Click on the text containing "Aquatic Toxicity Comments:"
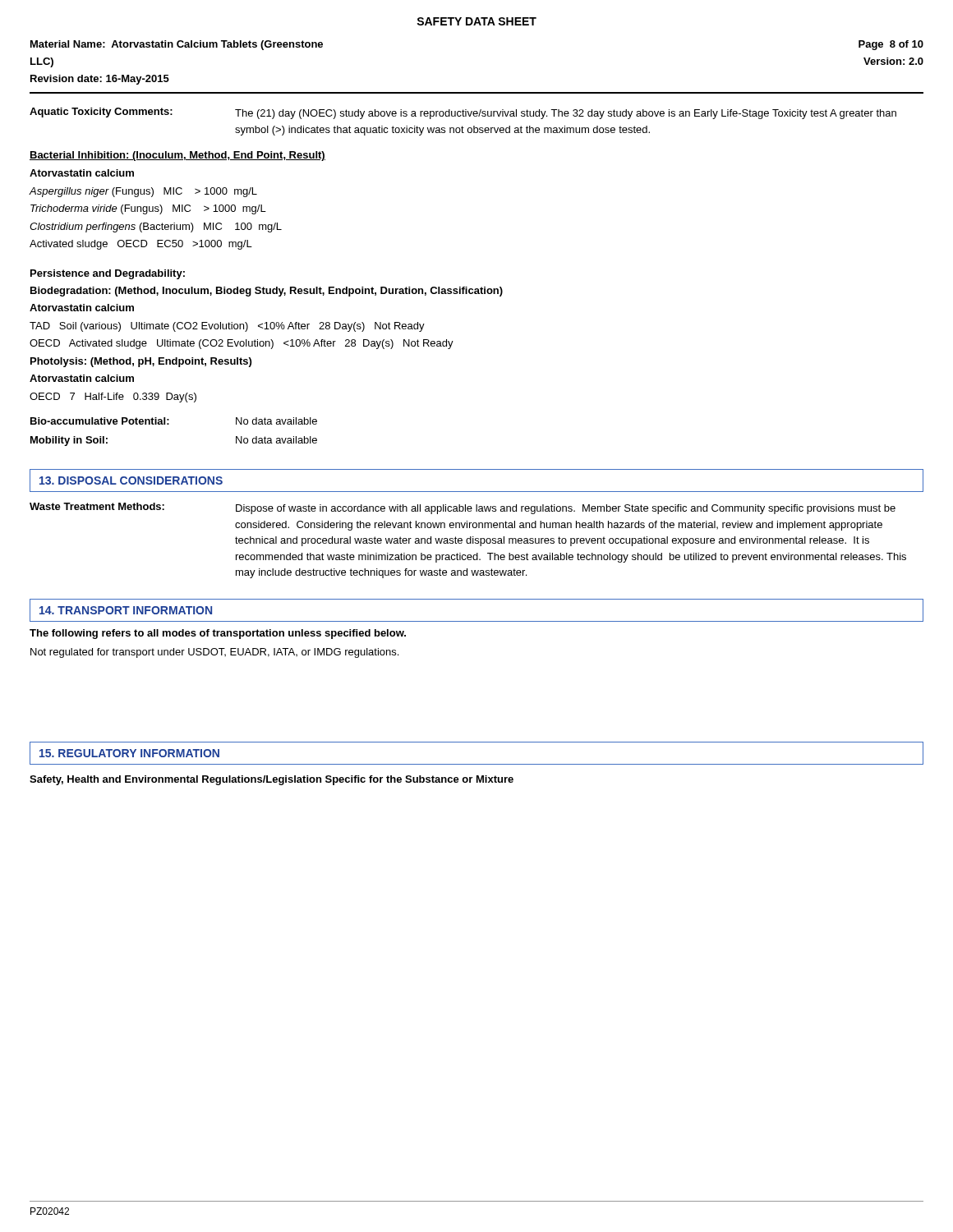This screenshot has height=1232, width=953. [x=101, y=112]
